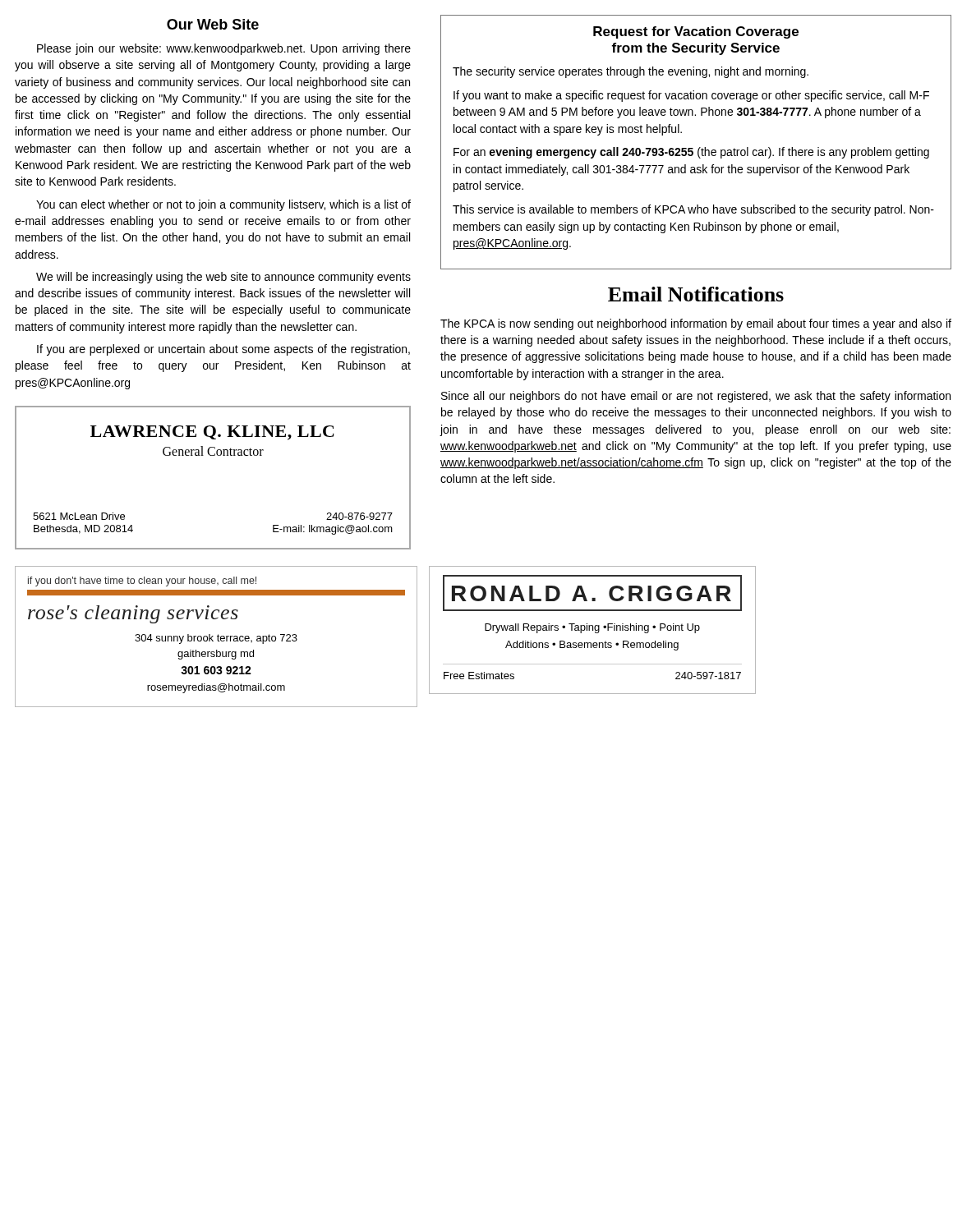The width and height of the screenshot is (953, 1232).
Task: Navigate to the element starting "The KPCA is now sending out neighborhood"
Action: click(x=696, y=401)
